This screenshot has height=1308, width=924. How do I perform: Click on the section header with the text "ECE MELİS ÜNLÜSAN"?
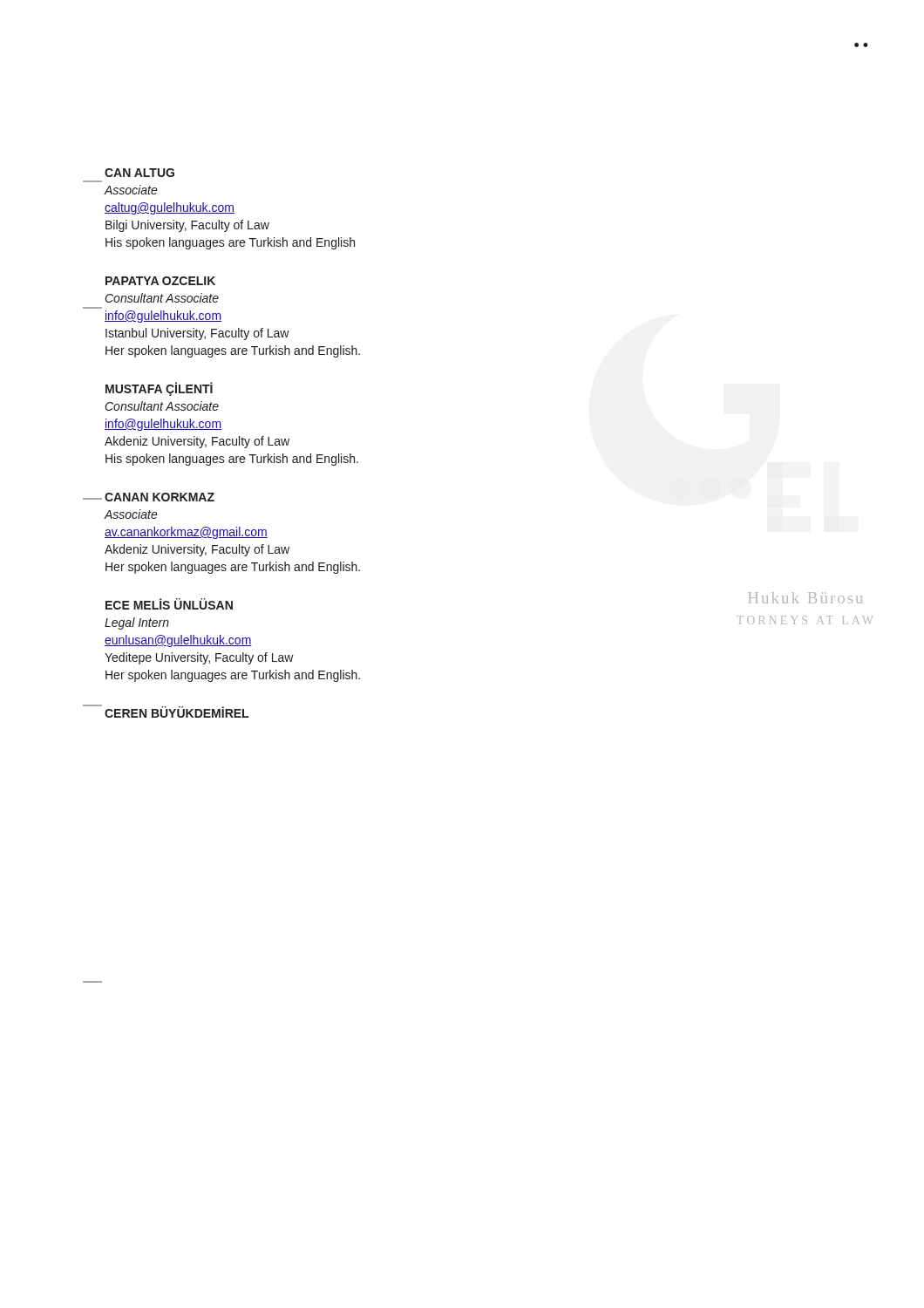169,605
